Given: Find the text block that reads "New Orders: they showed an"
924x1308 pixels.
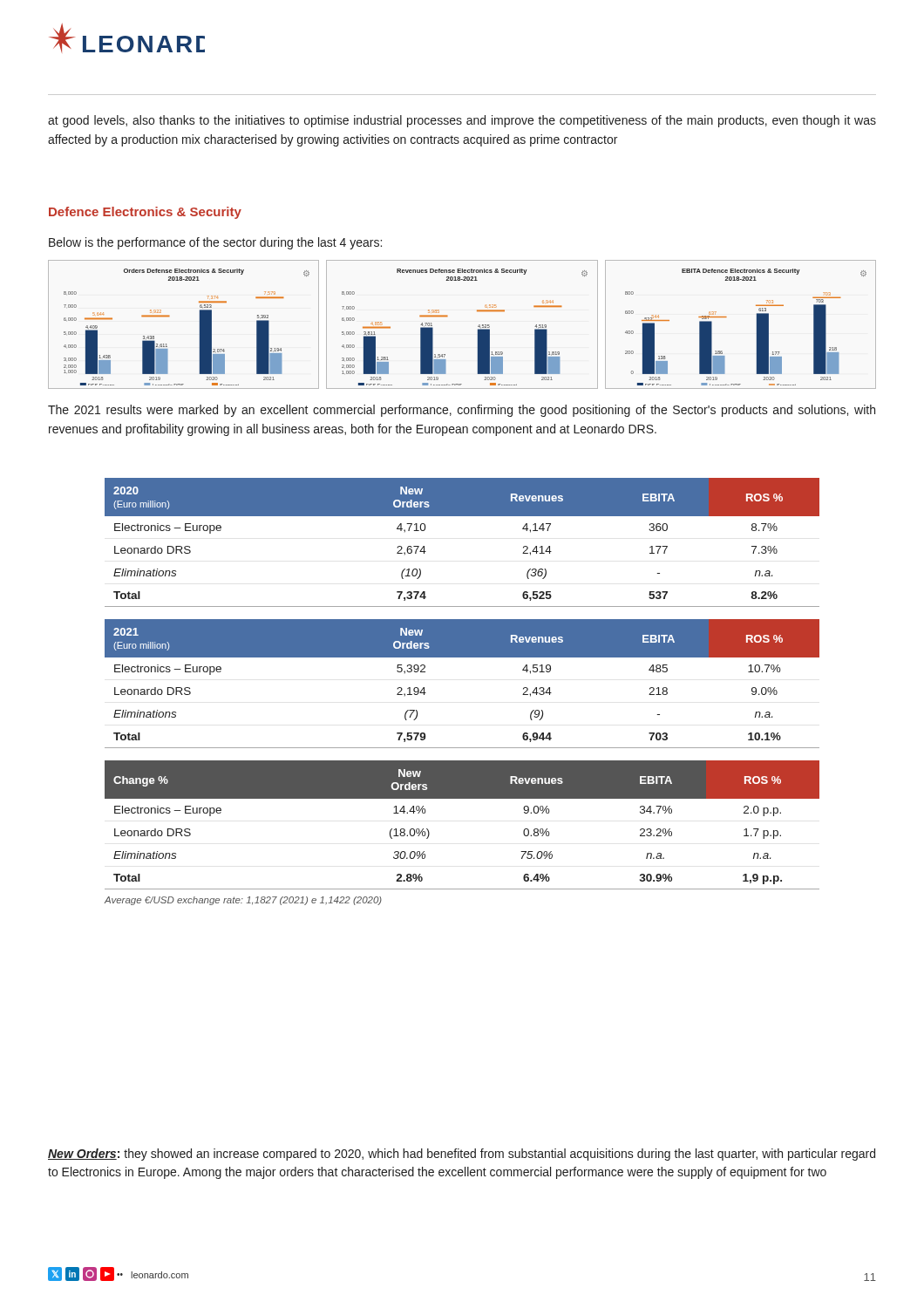Looking at the screenshot, I should 462,1163.
